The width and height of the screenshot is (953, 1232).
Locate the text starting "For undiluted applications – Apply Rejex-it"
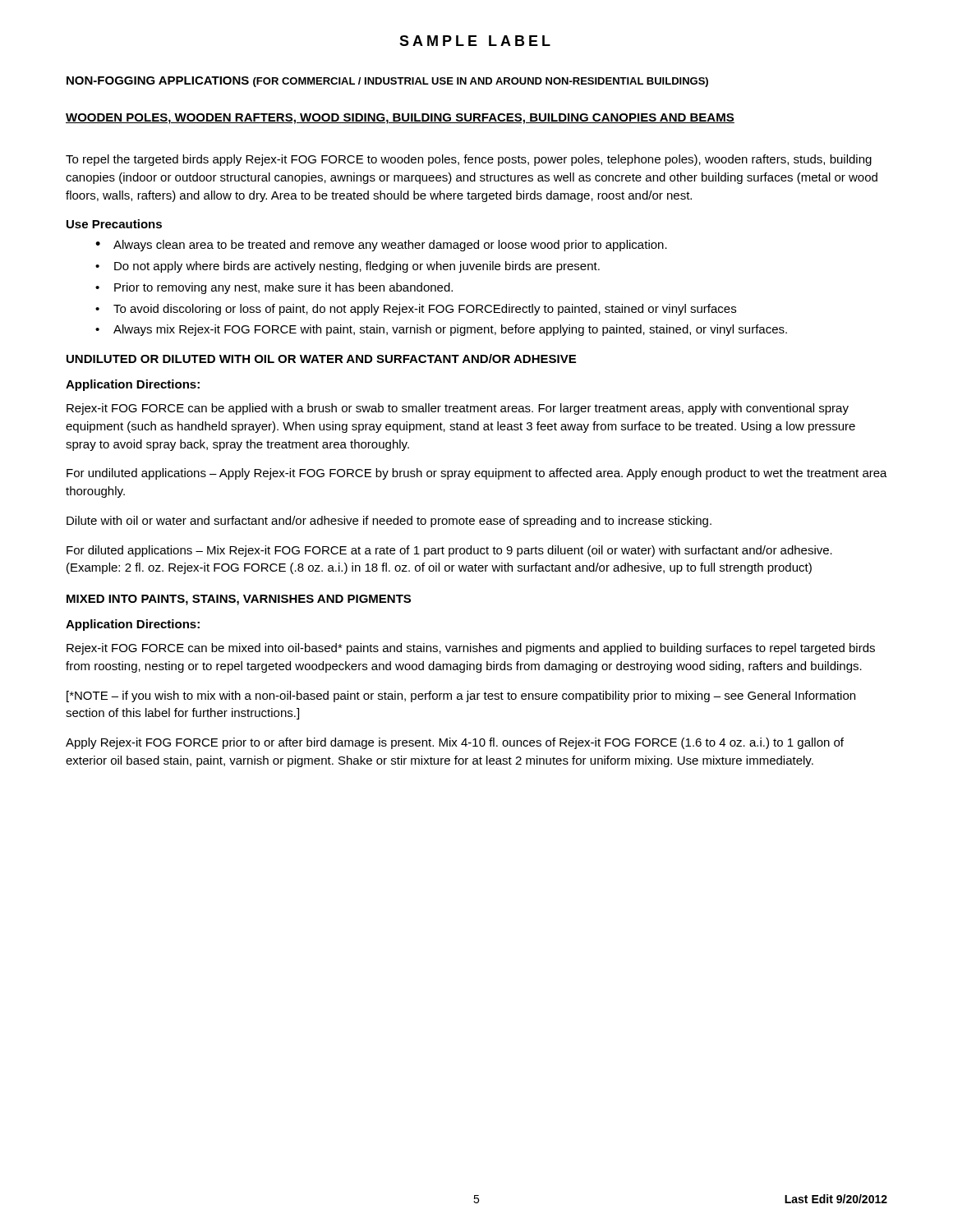pyautogui.click(x=476, y=482)
